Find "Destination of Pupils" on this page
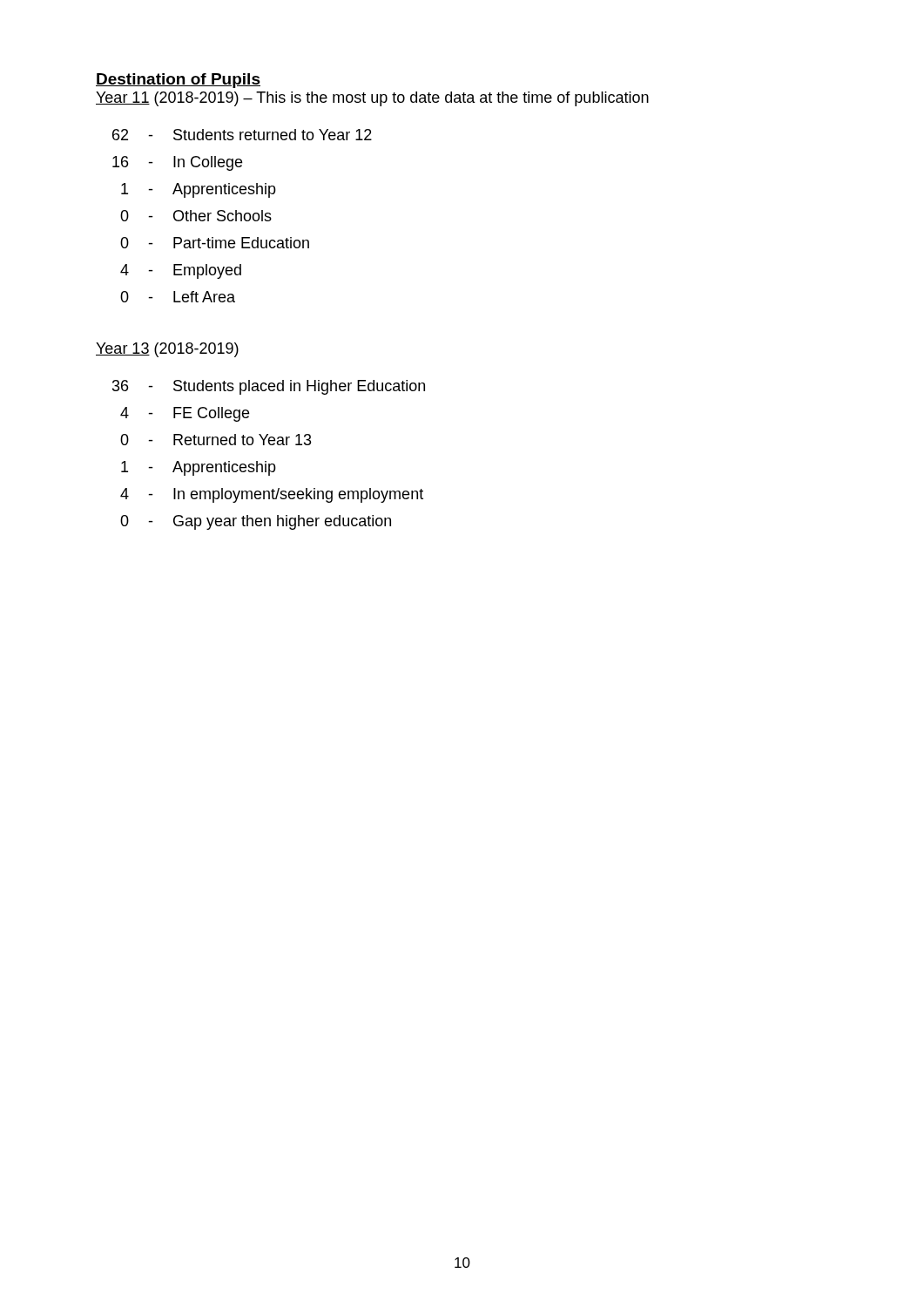This screenshot has height=1307, width=924. click(x=178, y=79)
